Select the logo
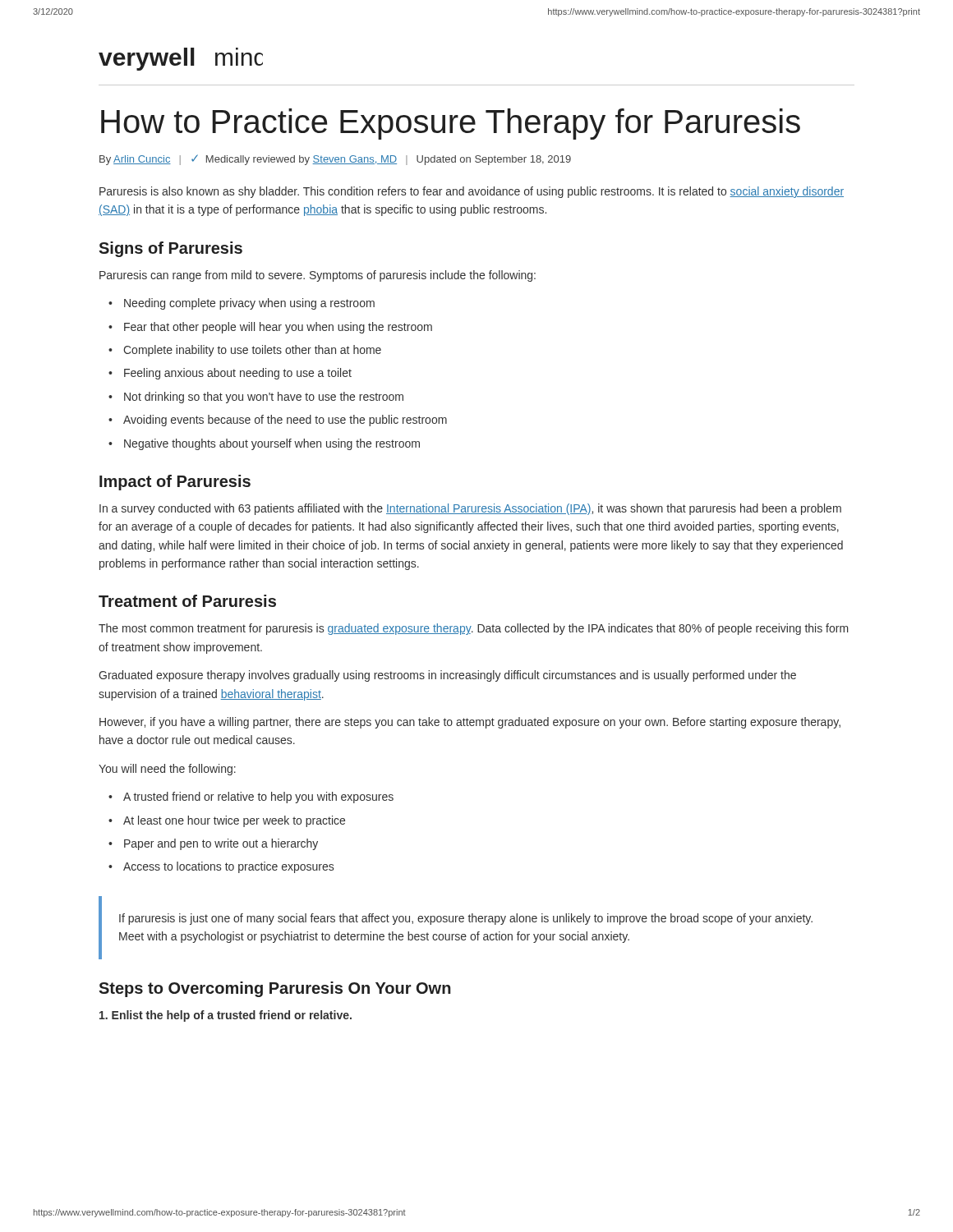The width and height of the screenshot is (953, 1232). (476, 54)
